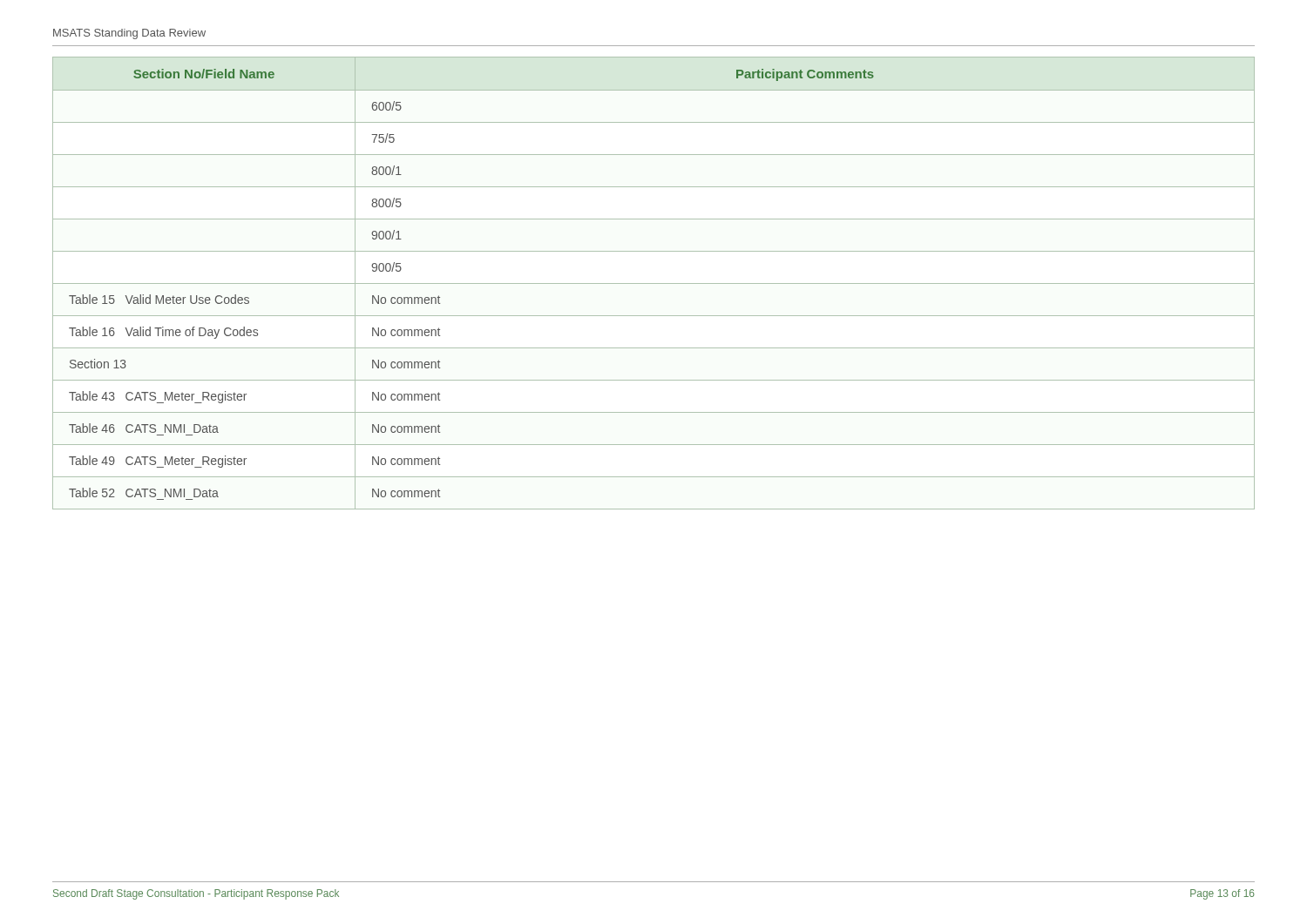Image resolution: width=1307 pixels, height=924 pixels.
Task: Select the table that reads "Table 52 CATS_NMI_Data"
Action: pos(654,283)
